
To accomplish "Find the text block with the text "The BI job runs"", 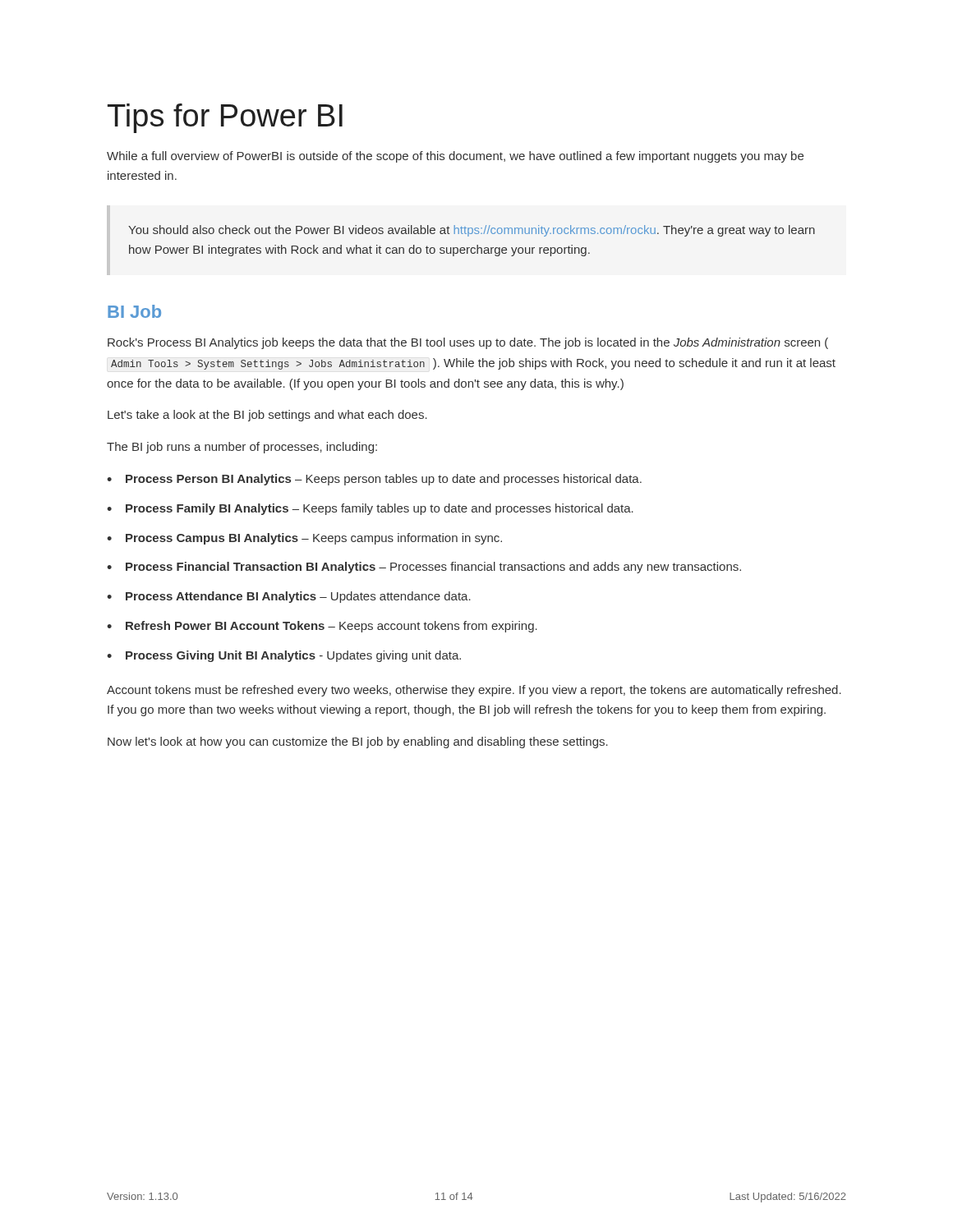I will (242, 448).
